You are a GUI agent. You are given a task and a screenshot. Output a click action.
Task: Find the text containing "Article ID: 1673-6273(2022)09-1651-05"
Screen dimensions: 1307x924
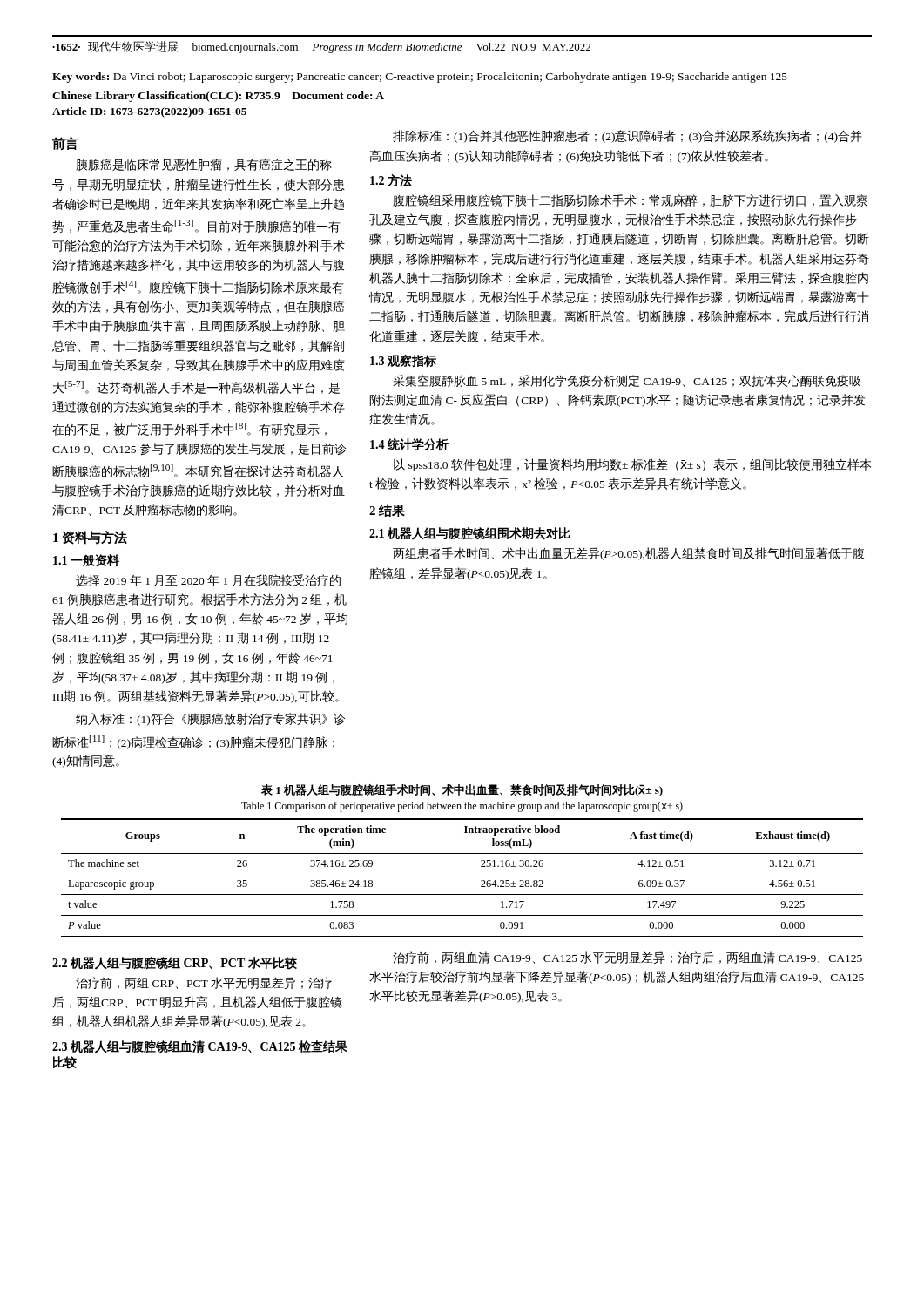(150, 111)
